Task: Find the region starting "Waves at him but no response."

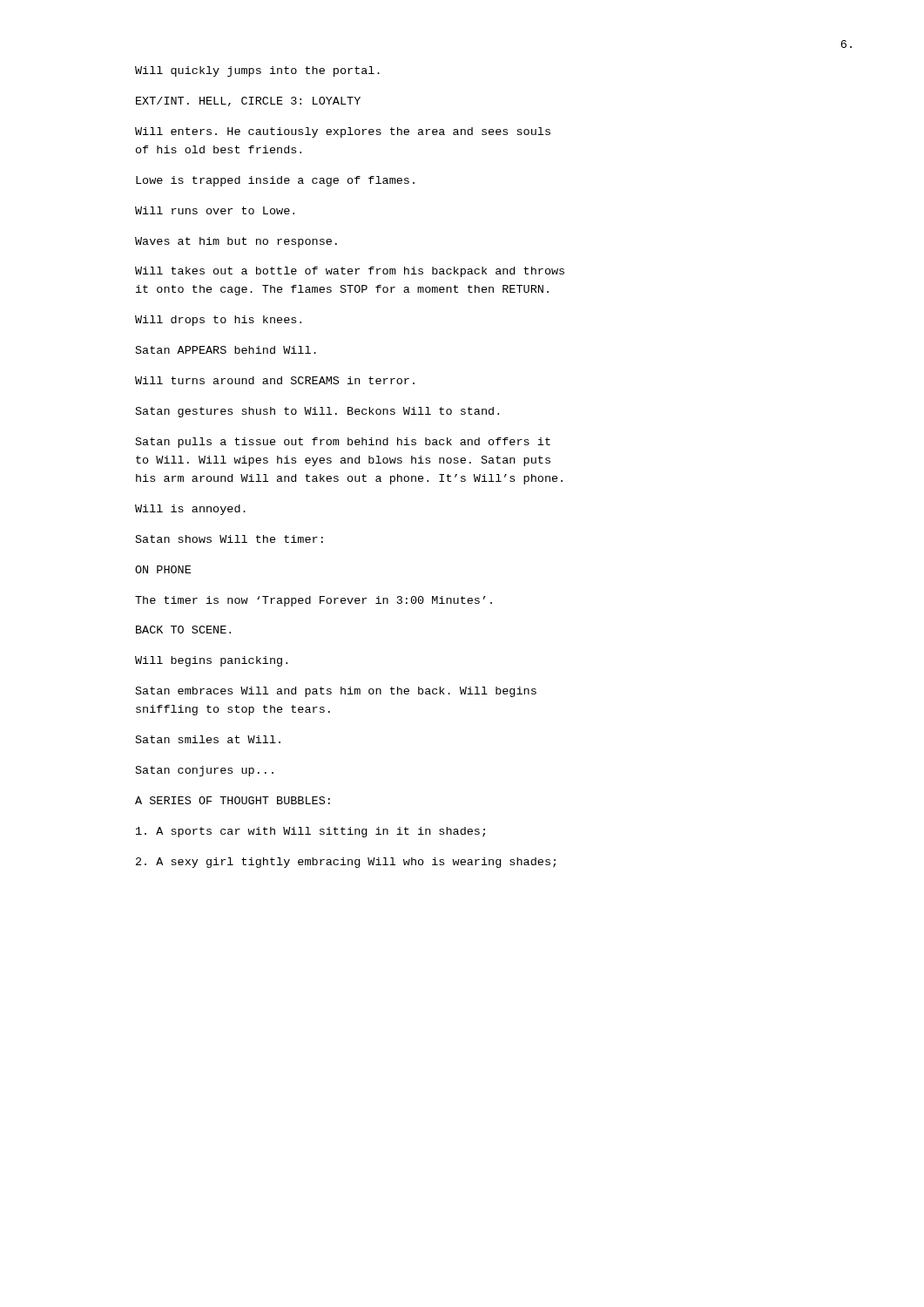Action: click(236, 242)
